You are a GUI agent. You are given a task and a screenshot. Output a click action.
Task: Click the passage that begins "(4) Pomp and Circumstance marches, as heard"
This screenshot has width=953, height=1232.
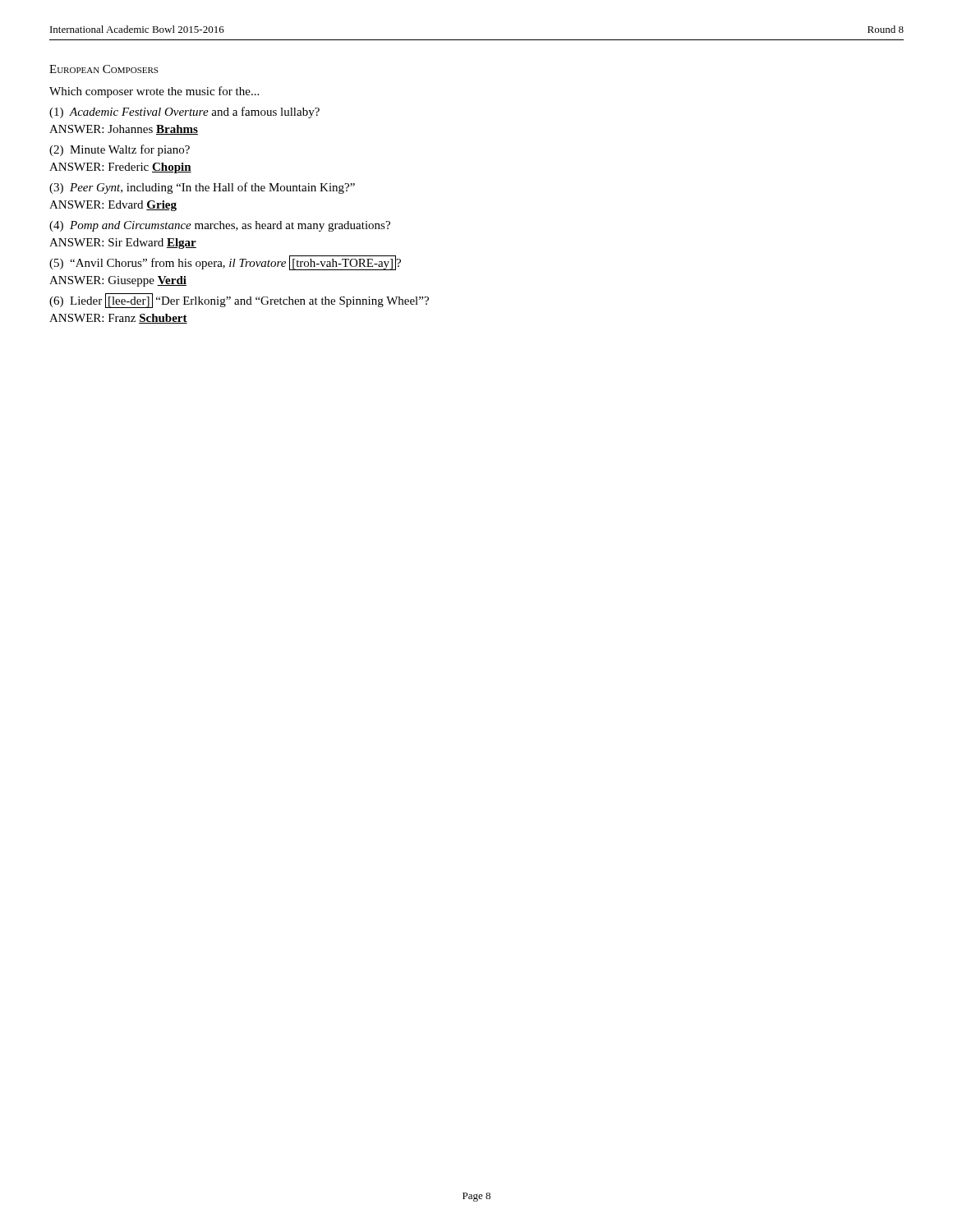(220, 225)
